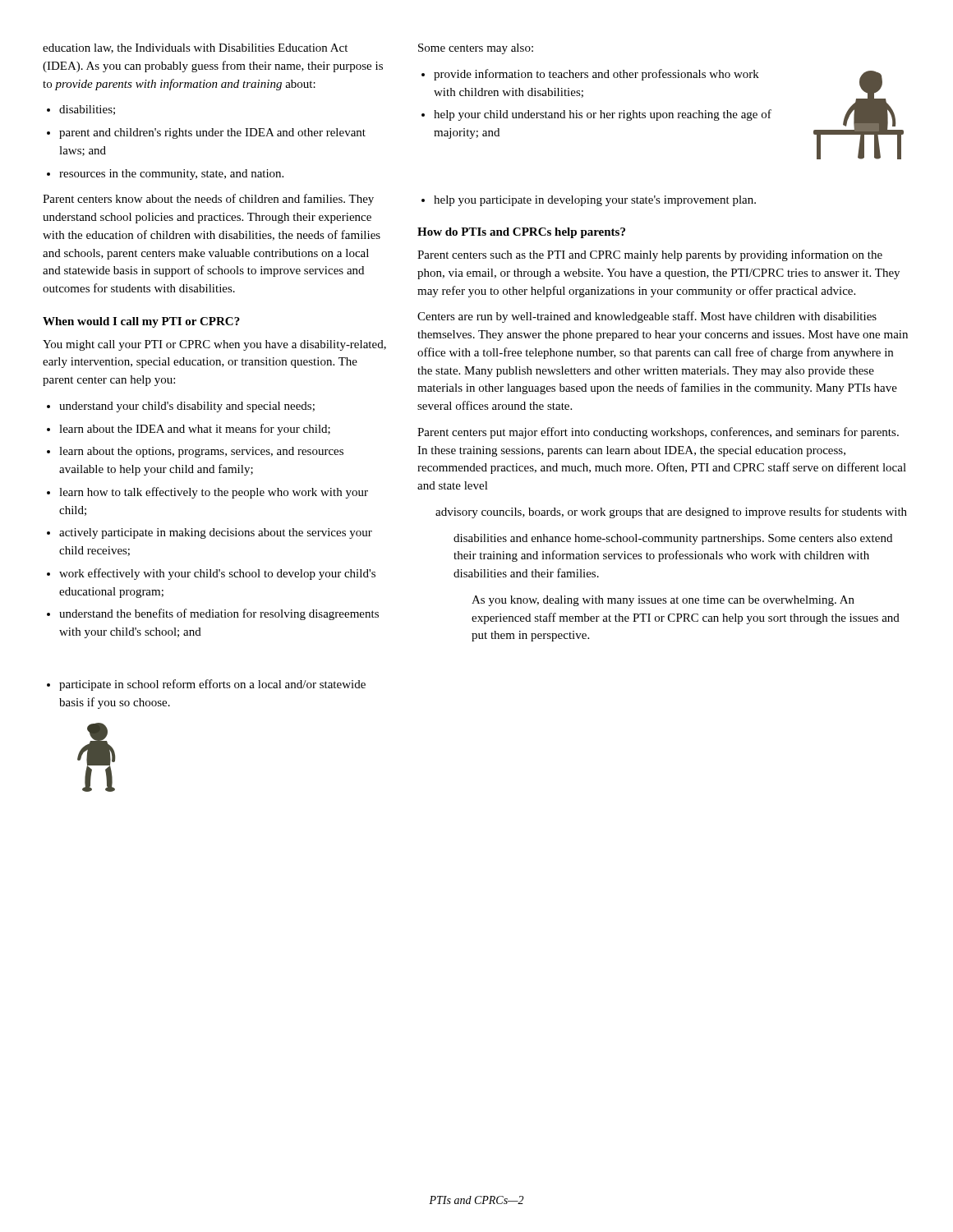Click on the block starting "help your child understand"

672,124
